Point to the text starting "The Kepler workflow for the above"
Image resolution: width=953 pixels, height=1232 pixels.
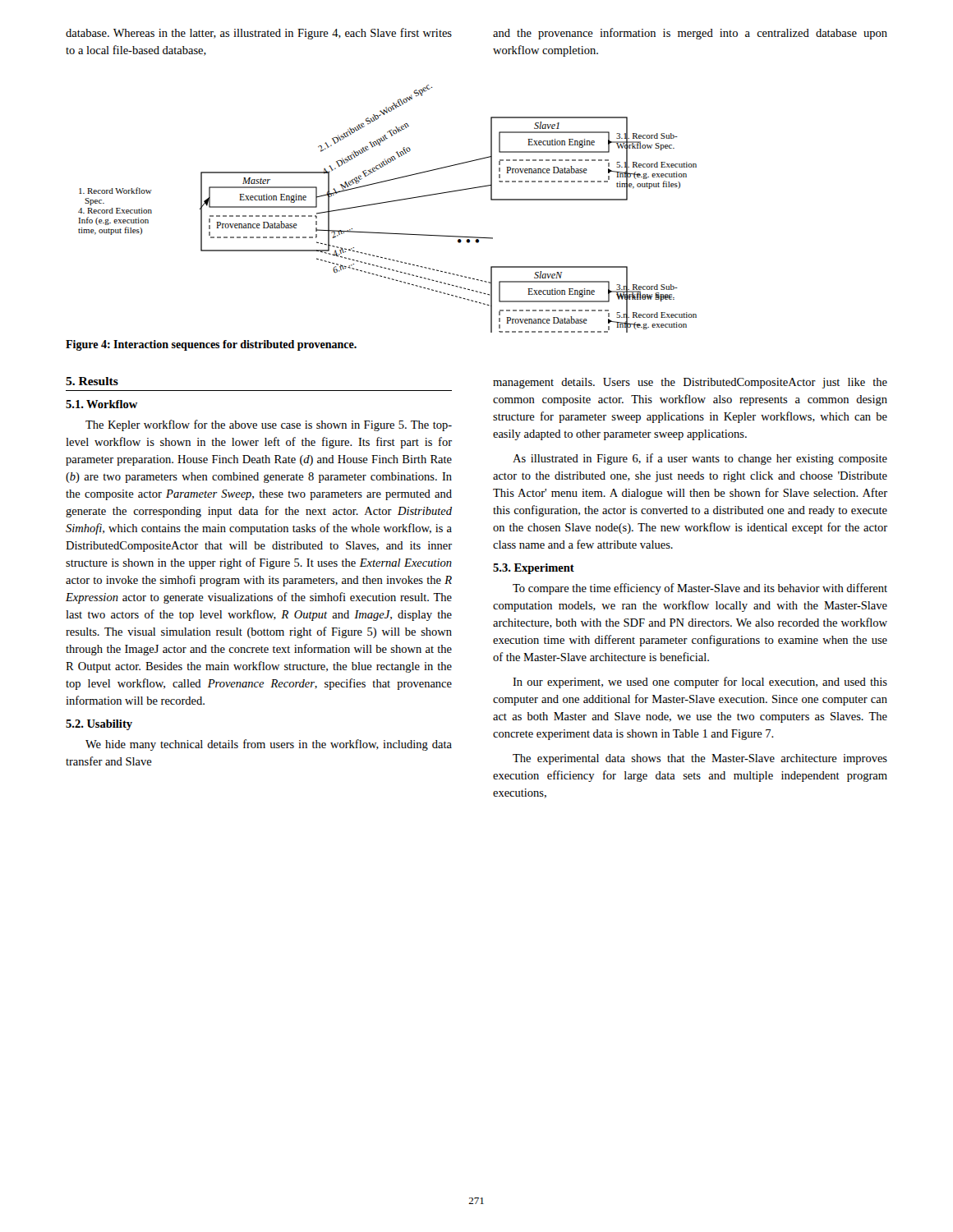pos(259,563)
